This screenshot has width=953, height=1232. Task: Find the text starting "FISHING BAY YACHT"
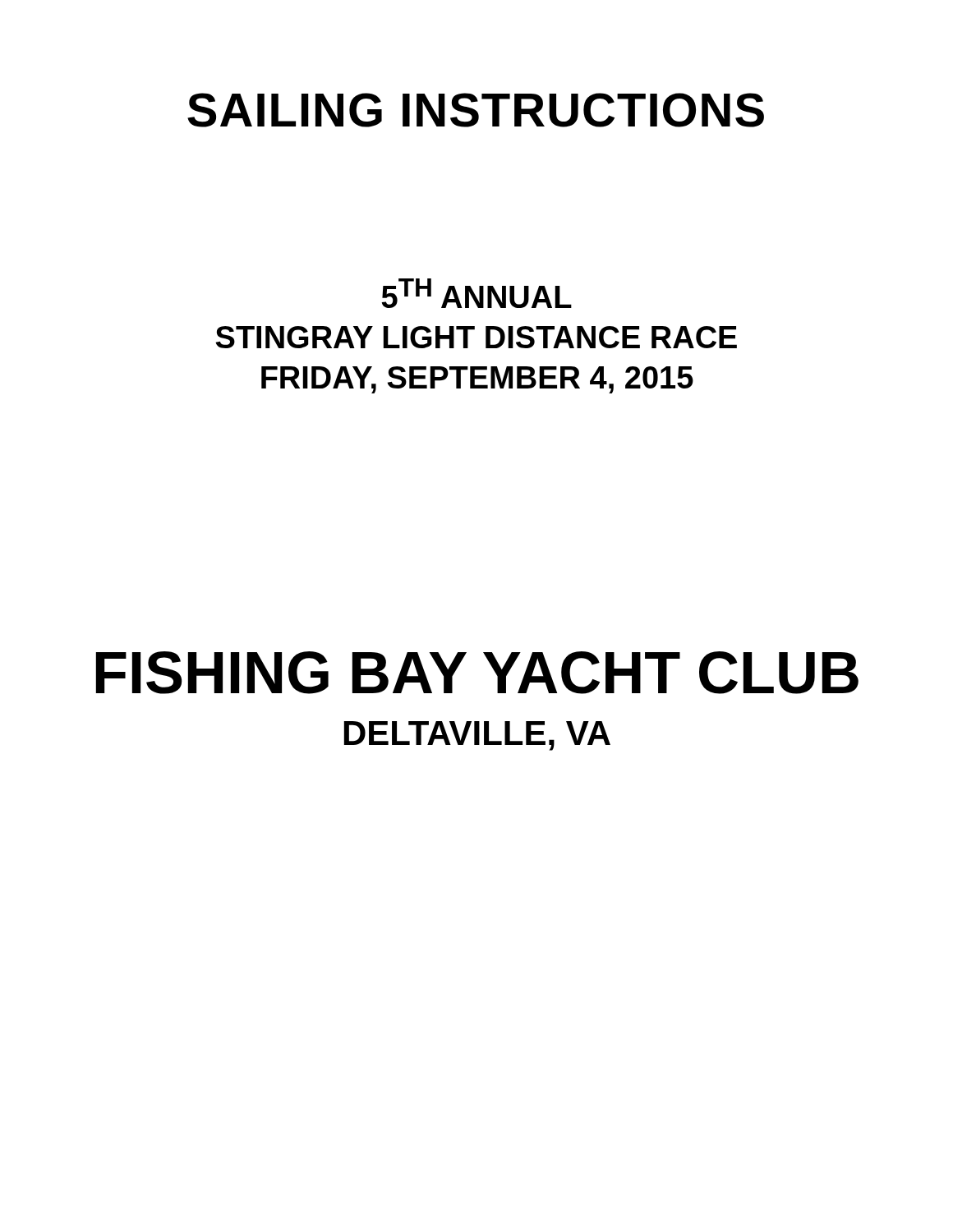pos(476,697)
